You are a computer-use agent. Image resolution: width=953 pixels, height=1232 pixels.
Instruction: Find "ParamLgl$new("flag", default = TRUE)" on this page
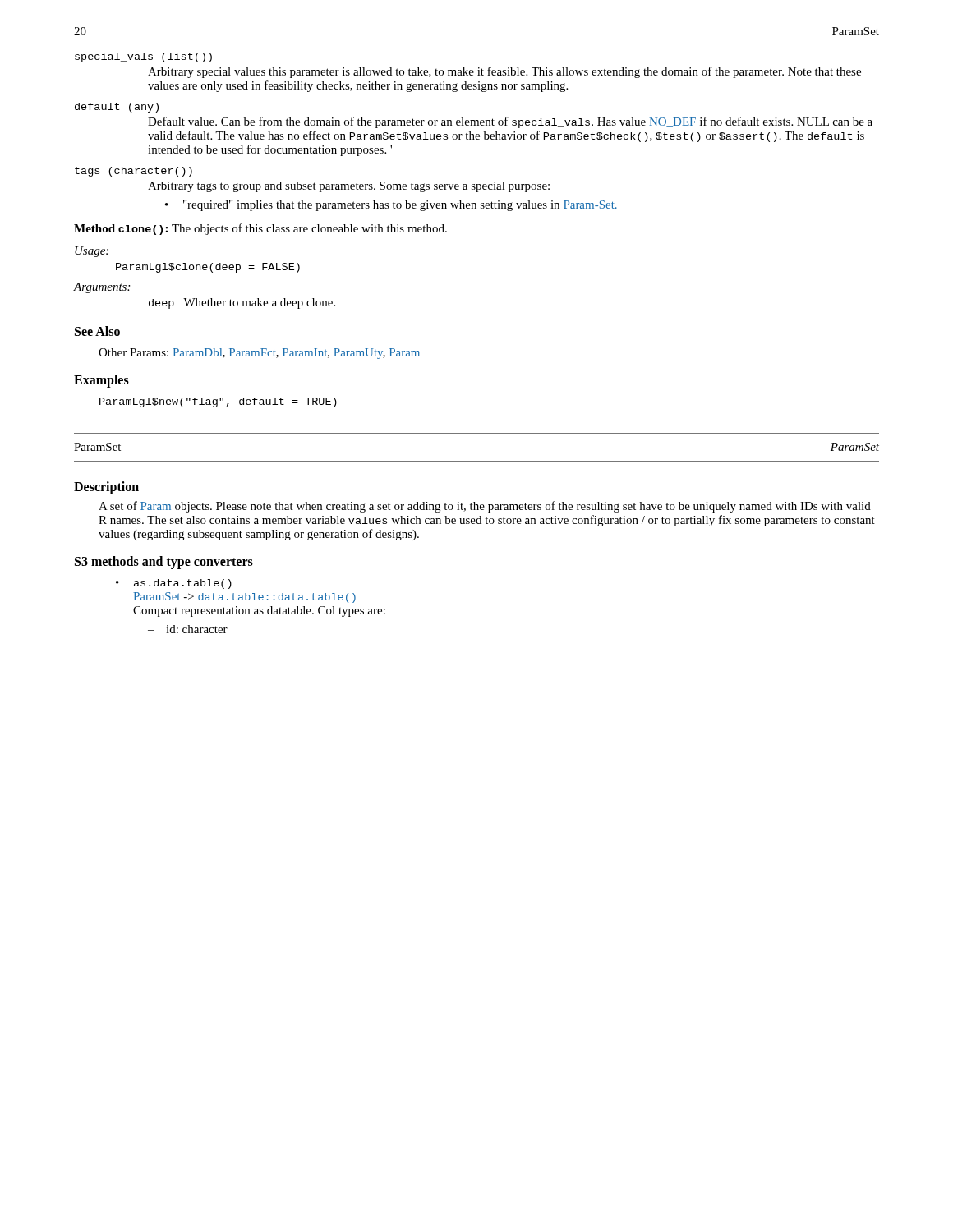218,402
